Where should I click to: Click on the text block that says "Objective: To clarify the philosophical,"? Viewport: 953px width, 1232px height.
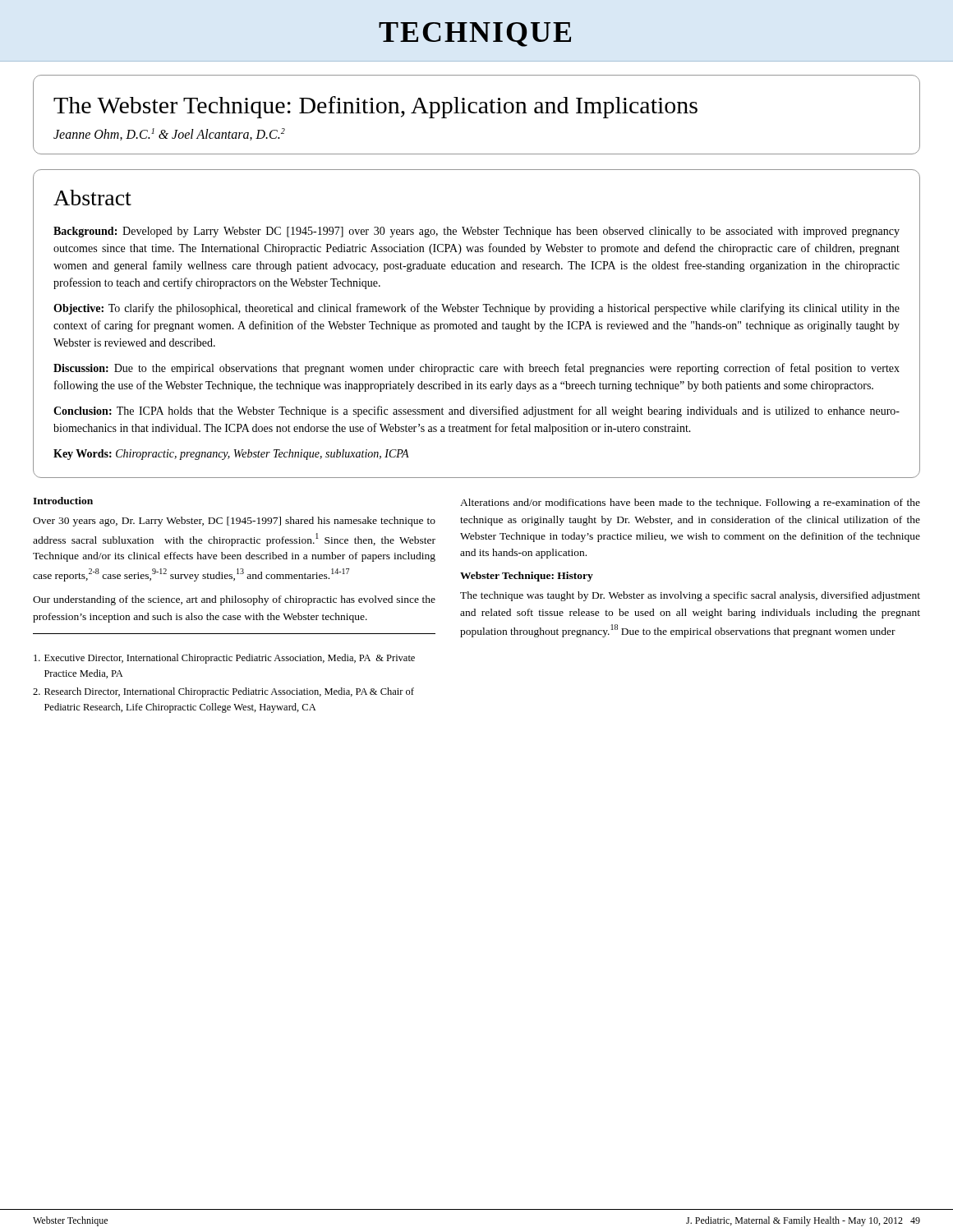pos(476,326)
